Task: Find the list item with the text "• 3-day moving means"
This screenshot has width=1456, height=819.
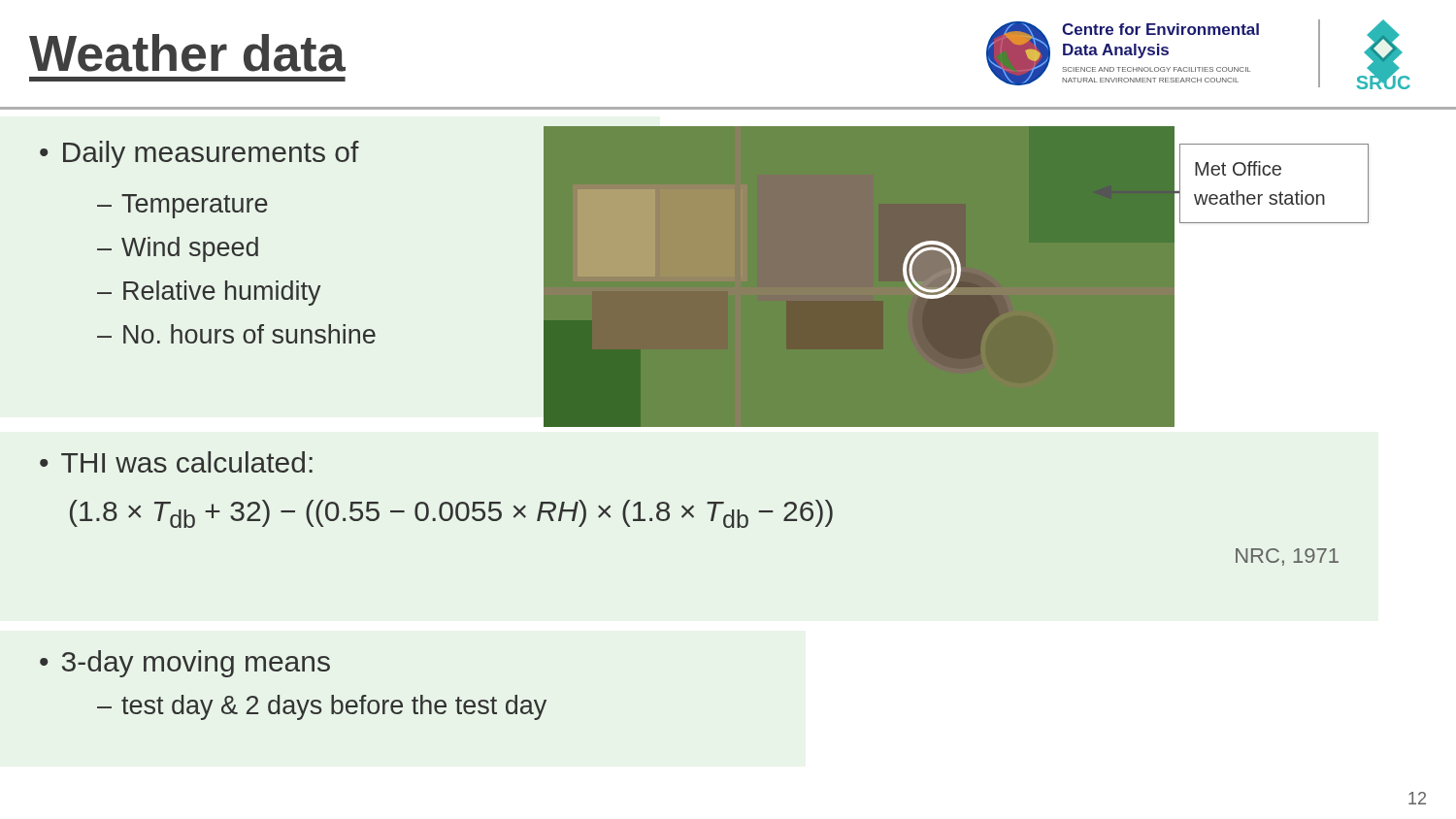Action: pyautogui.click(x=185, y=662)
